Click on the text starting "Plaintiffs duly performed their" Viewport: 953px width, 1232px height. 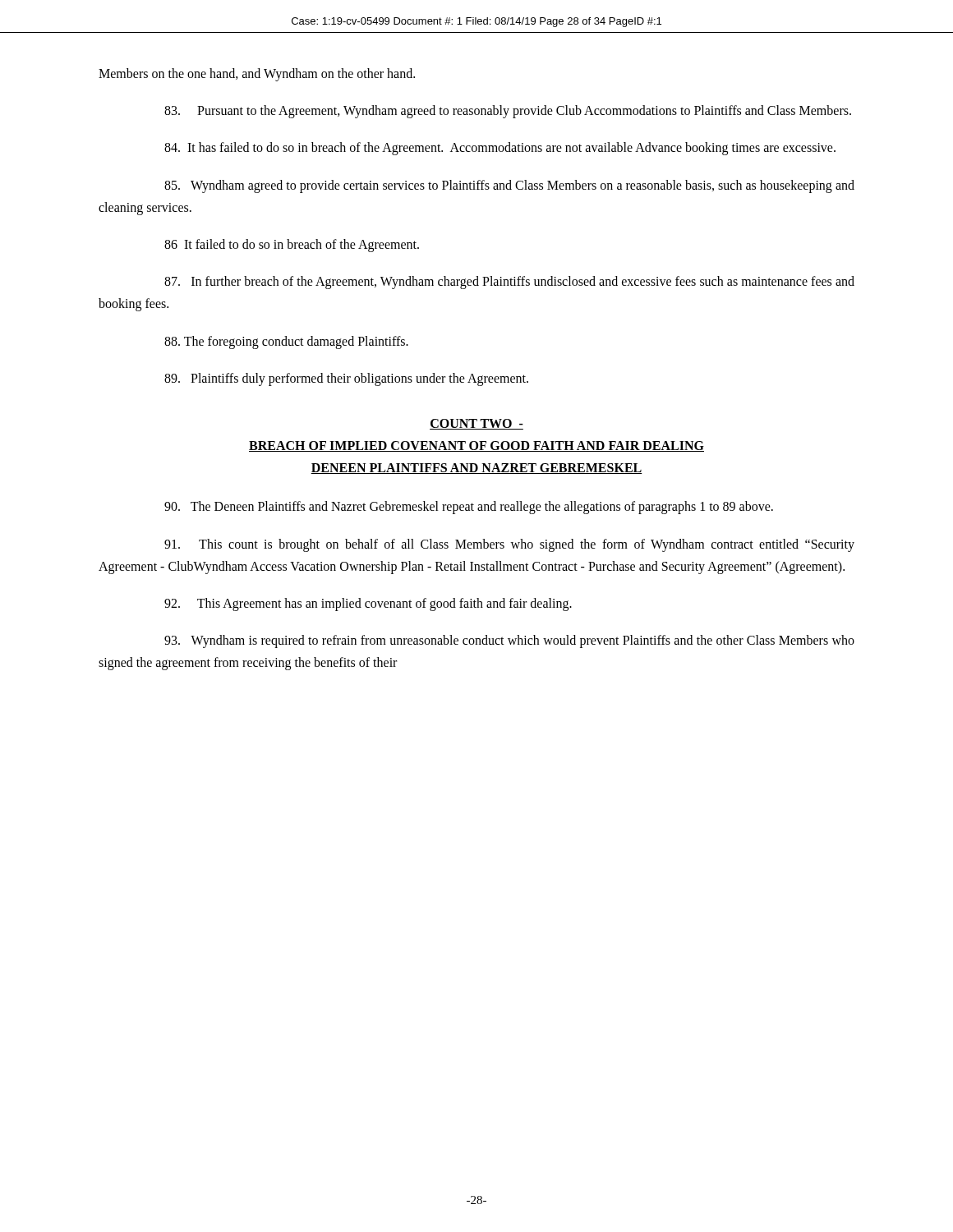347,378
